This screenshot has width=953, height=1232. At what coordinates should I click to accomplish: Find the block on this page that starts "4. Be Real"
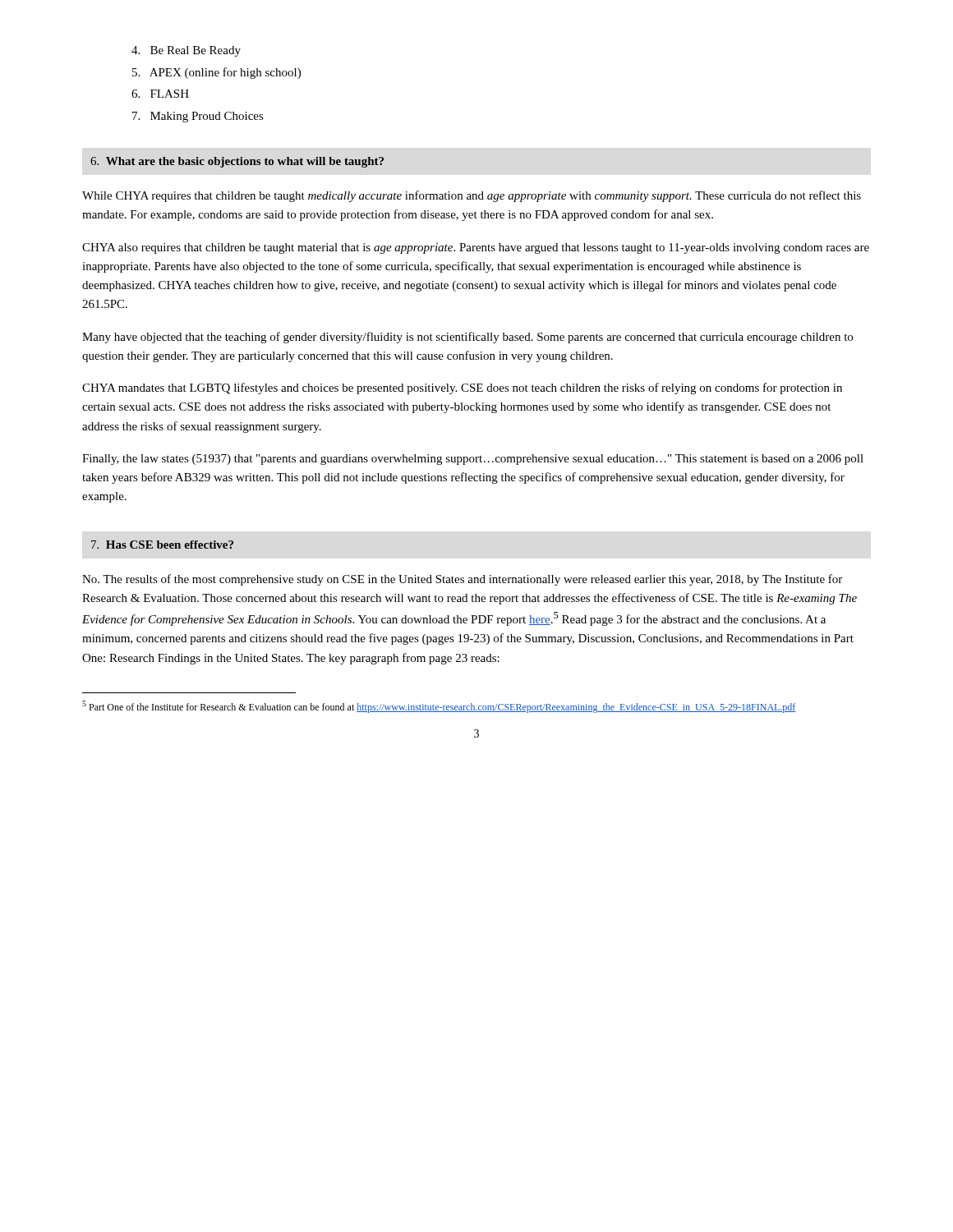pos(186,50)
